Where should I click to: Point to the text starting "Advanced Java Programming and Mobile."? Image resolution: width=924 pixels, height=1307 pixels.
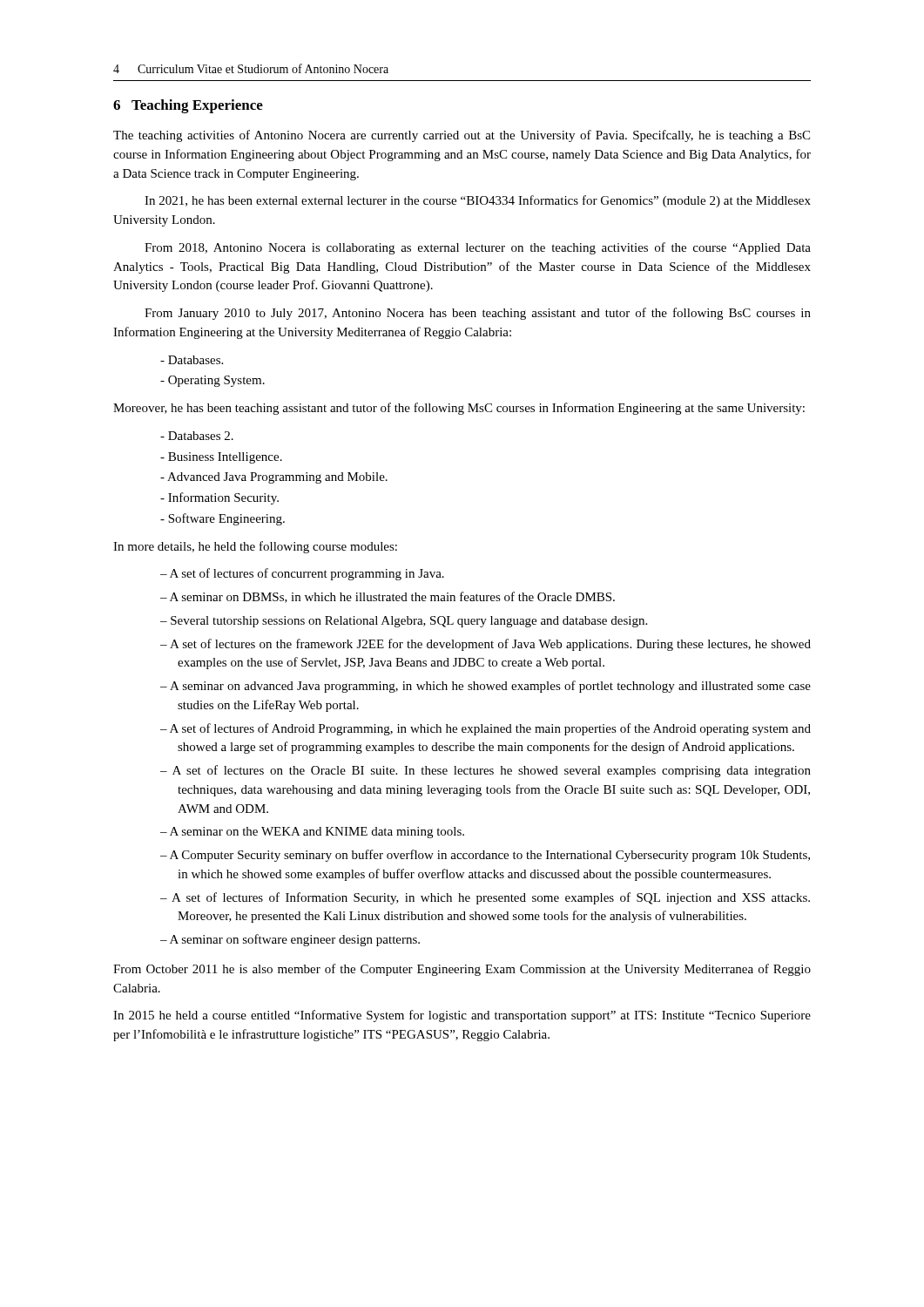[274, 477]
